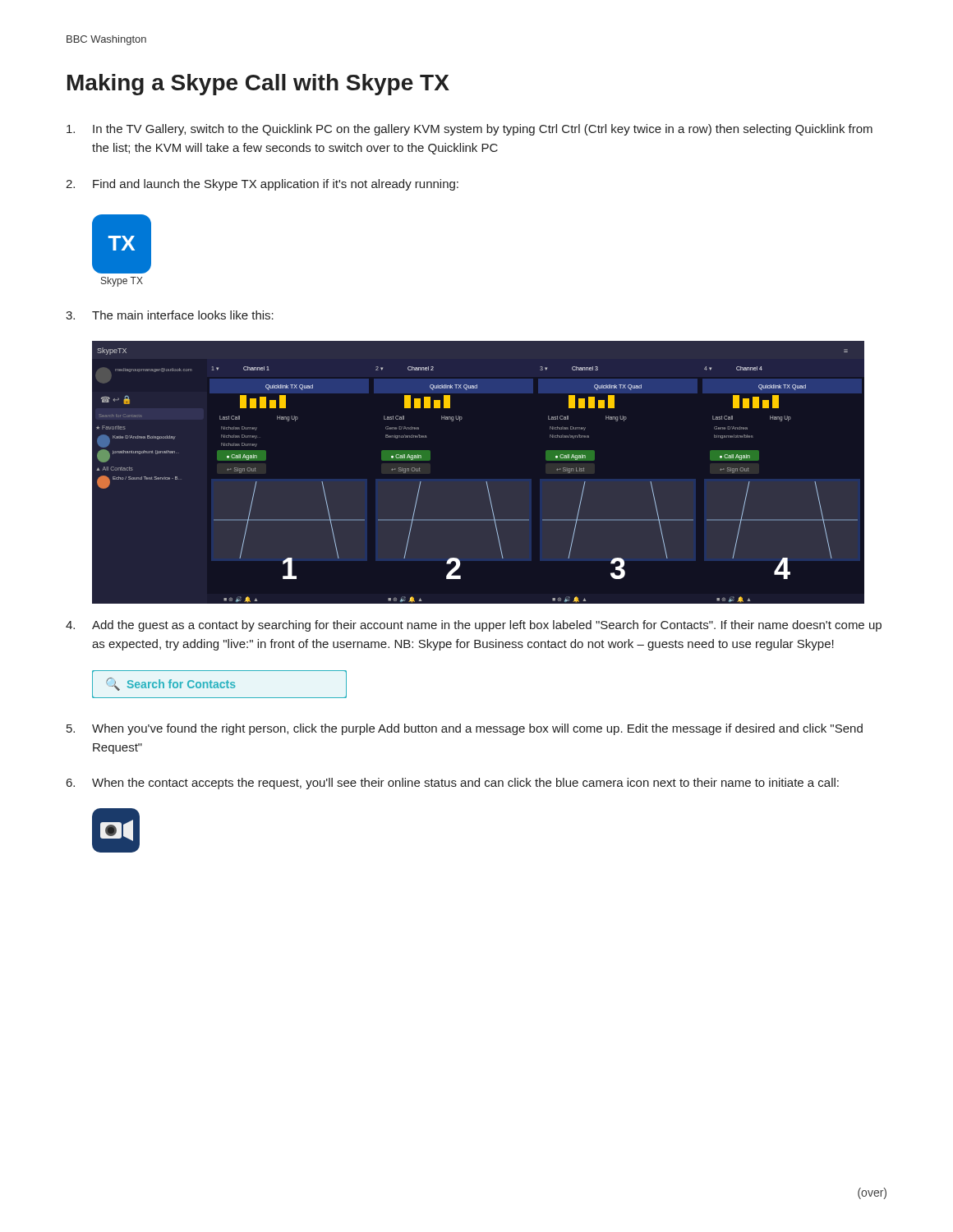Find the region starting "6. When the contact accepts"
This screenshot has height=1232, width=953.
[476, 782]
